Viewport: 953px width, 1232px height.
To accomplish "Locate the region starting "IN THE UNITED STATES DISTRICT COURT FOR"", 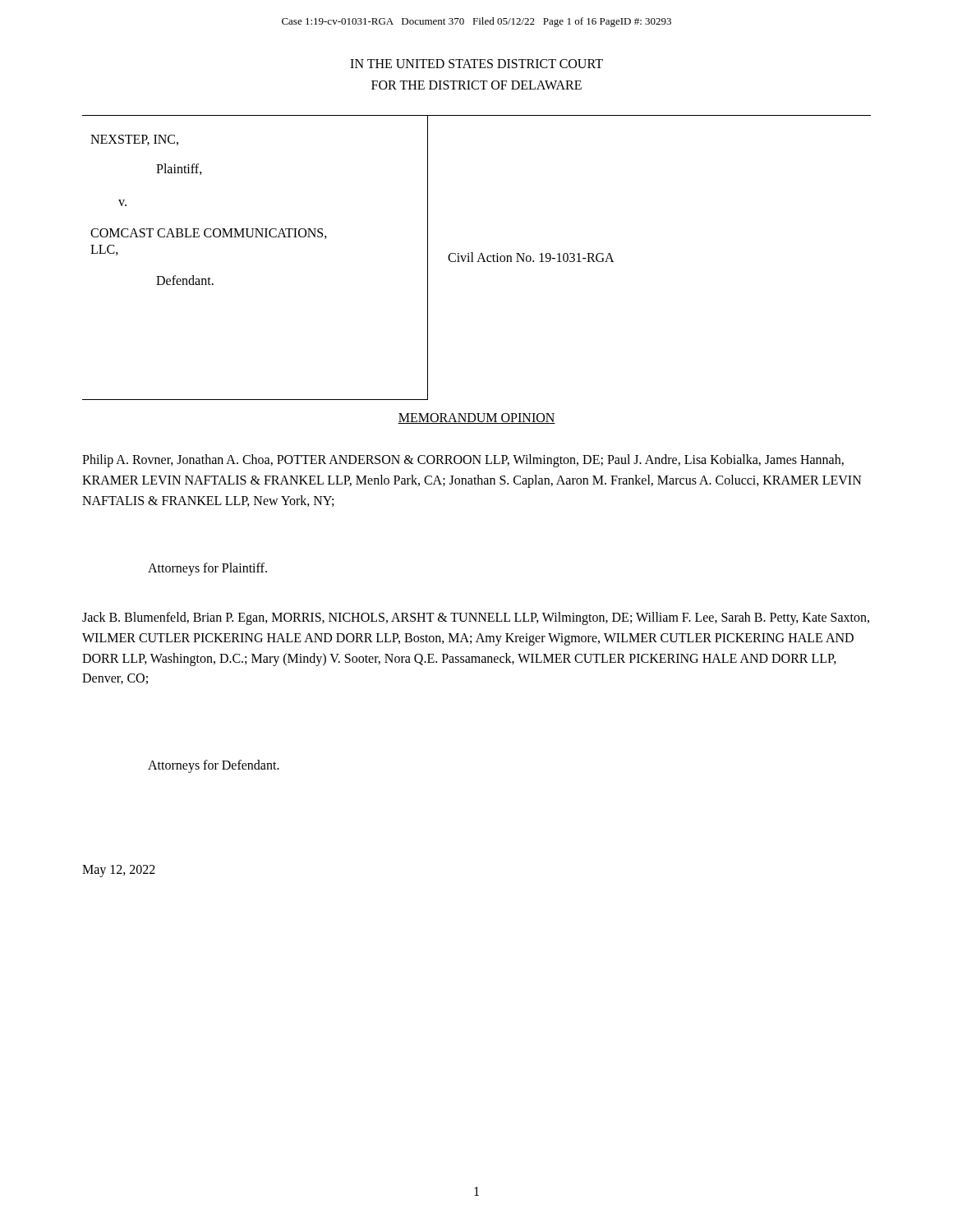I will [476, 74].
